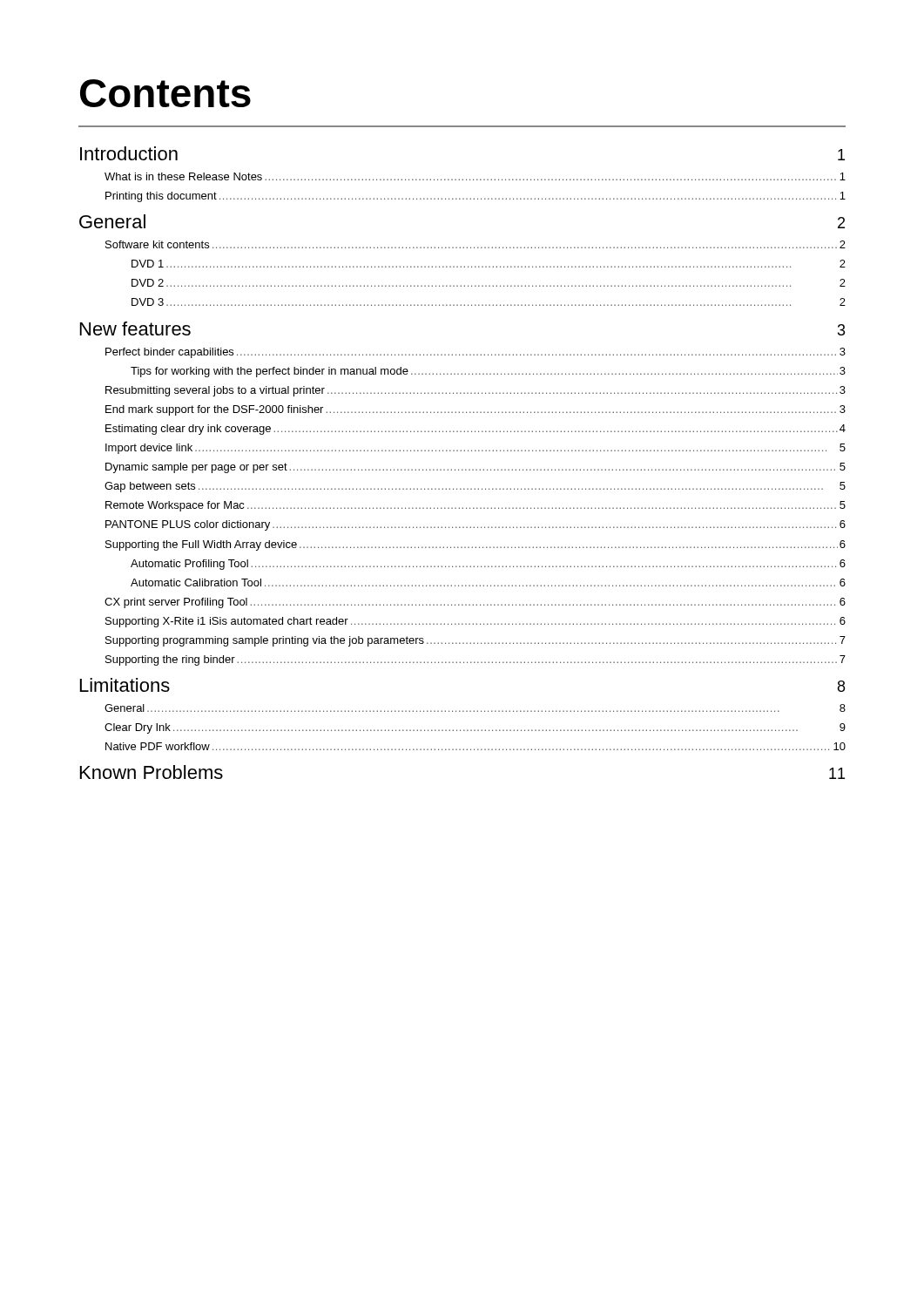Find the element starting "Automatic Profiling Tool"
This screenshot has height=1307, width=924.
(x=488, y=563)
